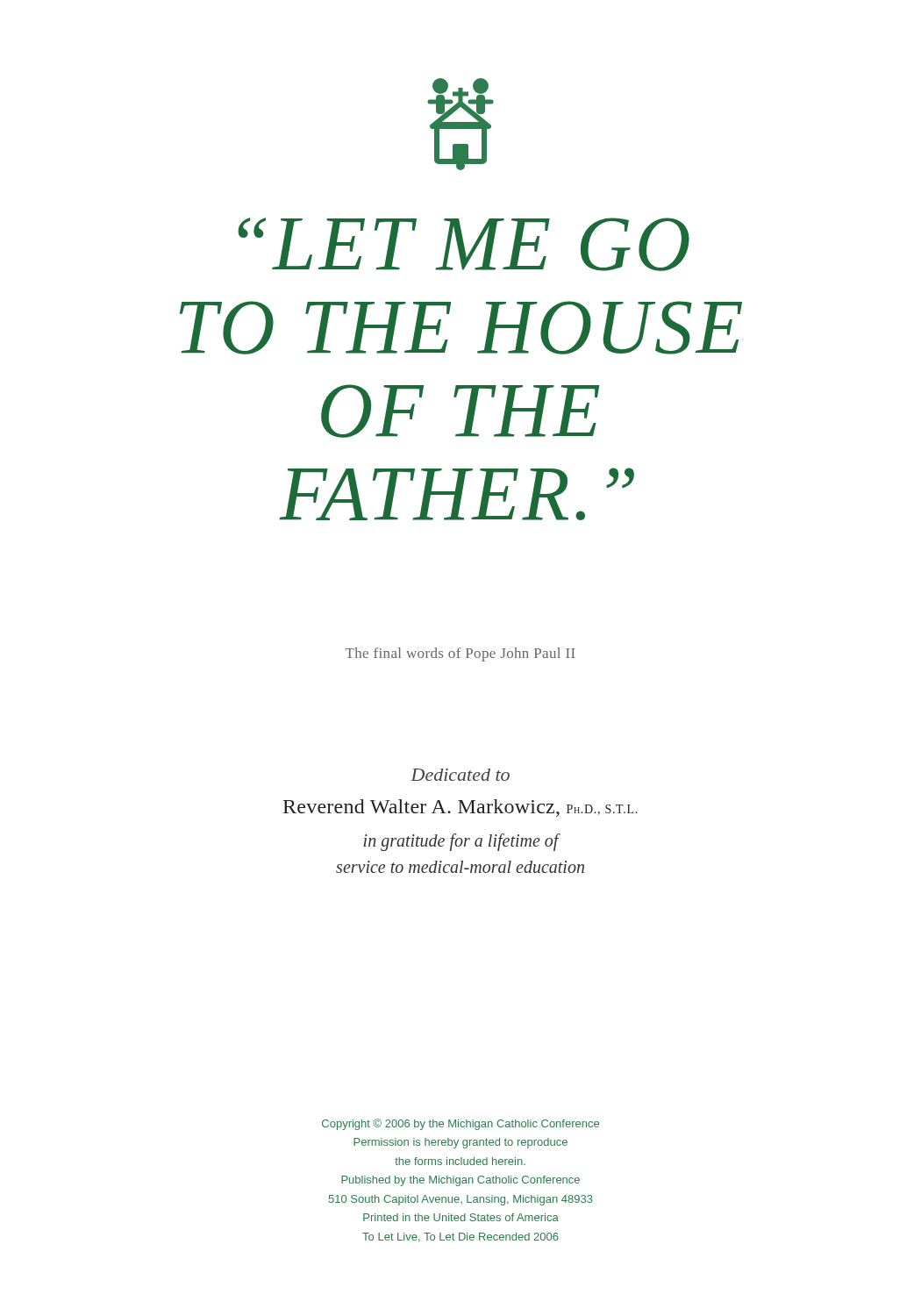Find the title on this page that starts "“LET ME GO TO THE HOUSE OF"
This screenshot has width=921, height=1316.
tap(460, 369)
